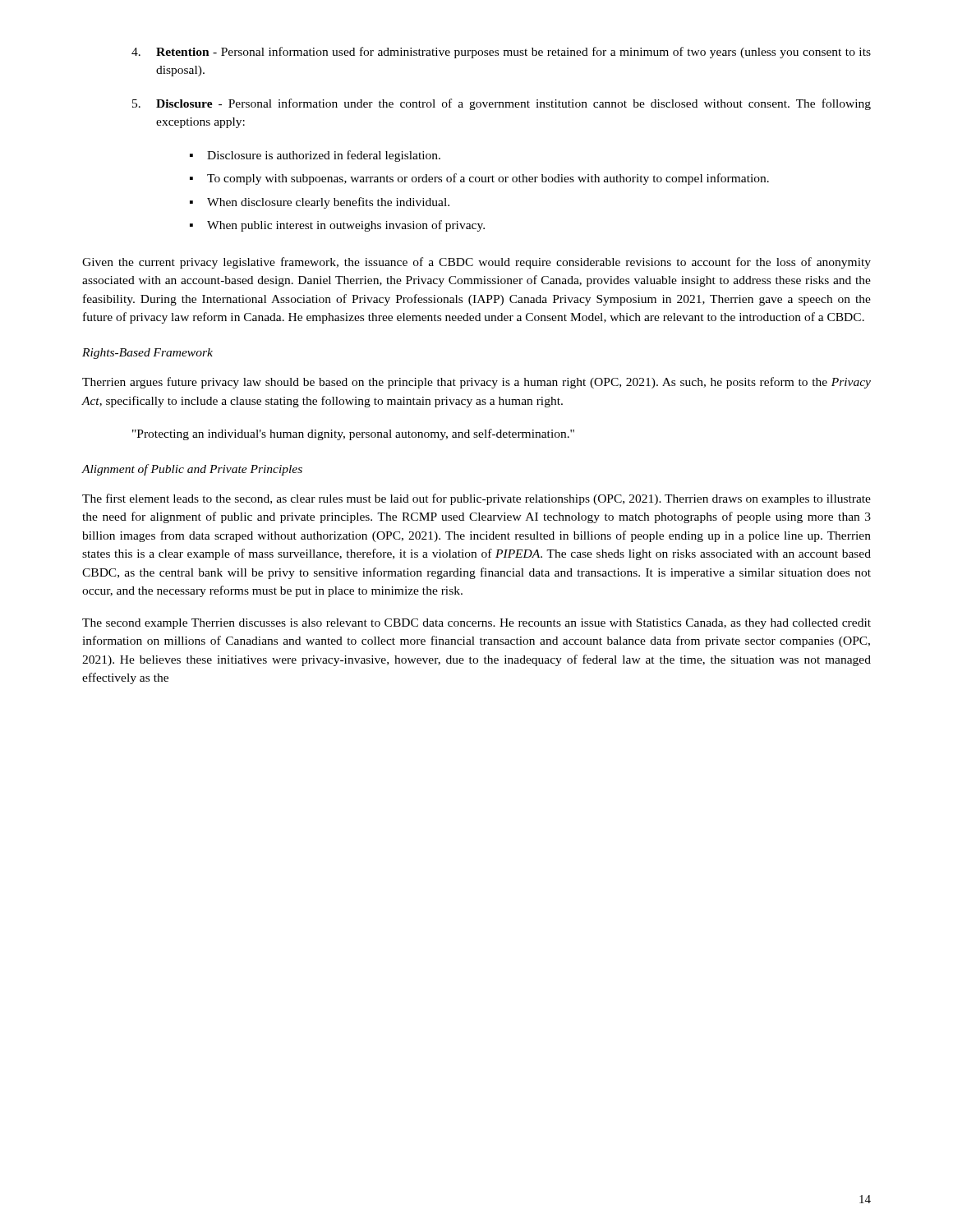Point to the block beginning "The first element"
Image resolution: width=953 pixels, height=1232 pixels.
click(x=476, y=544)
